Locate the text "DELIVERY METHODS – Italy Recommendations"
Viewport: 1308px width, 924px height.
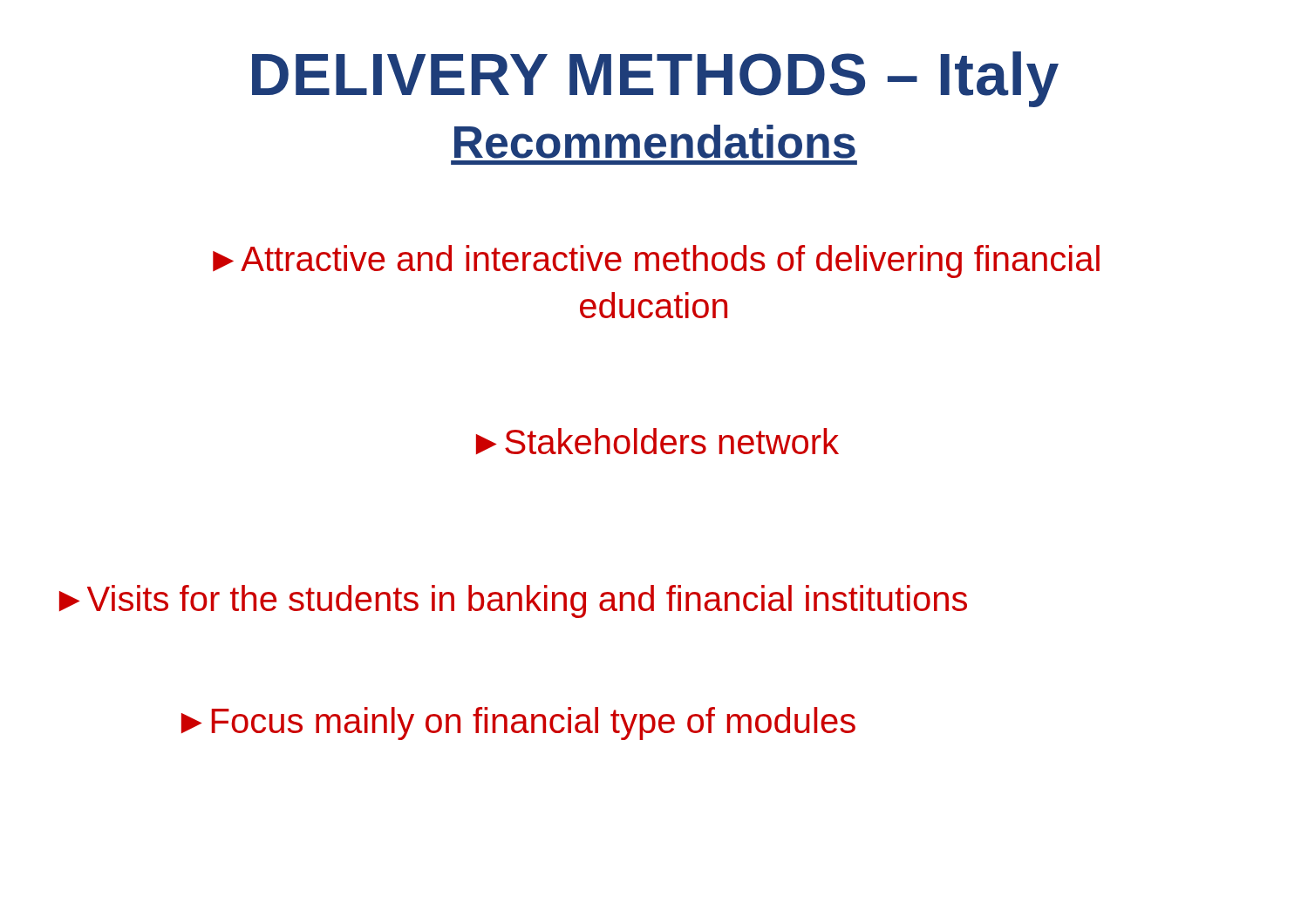pyautogui.click(x=654, y=105)
